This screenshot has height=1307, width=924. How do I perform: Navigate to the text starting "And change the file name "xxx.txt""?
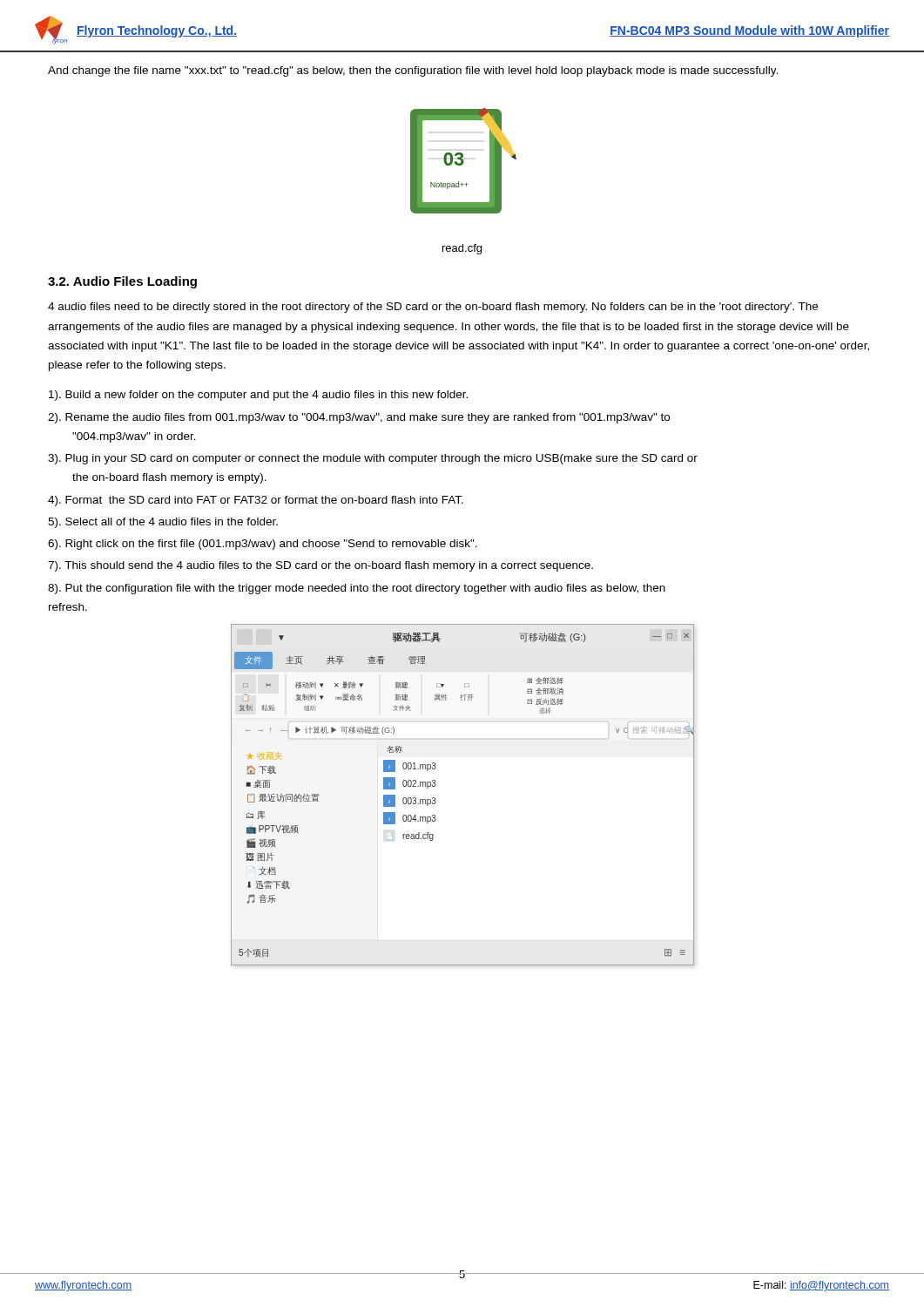pos(413,70)
